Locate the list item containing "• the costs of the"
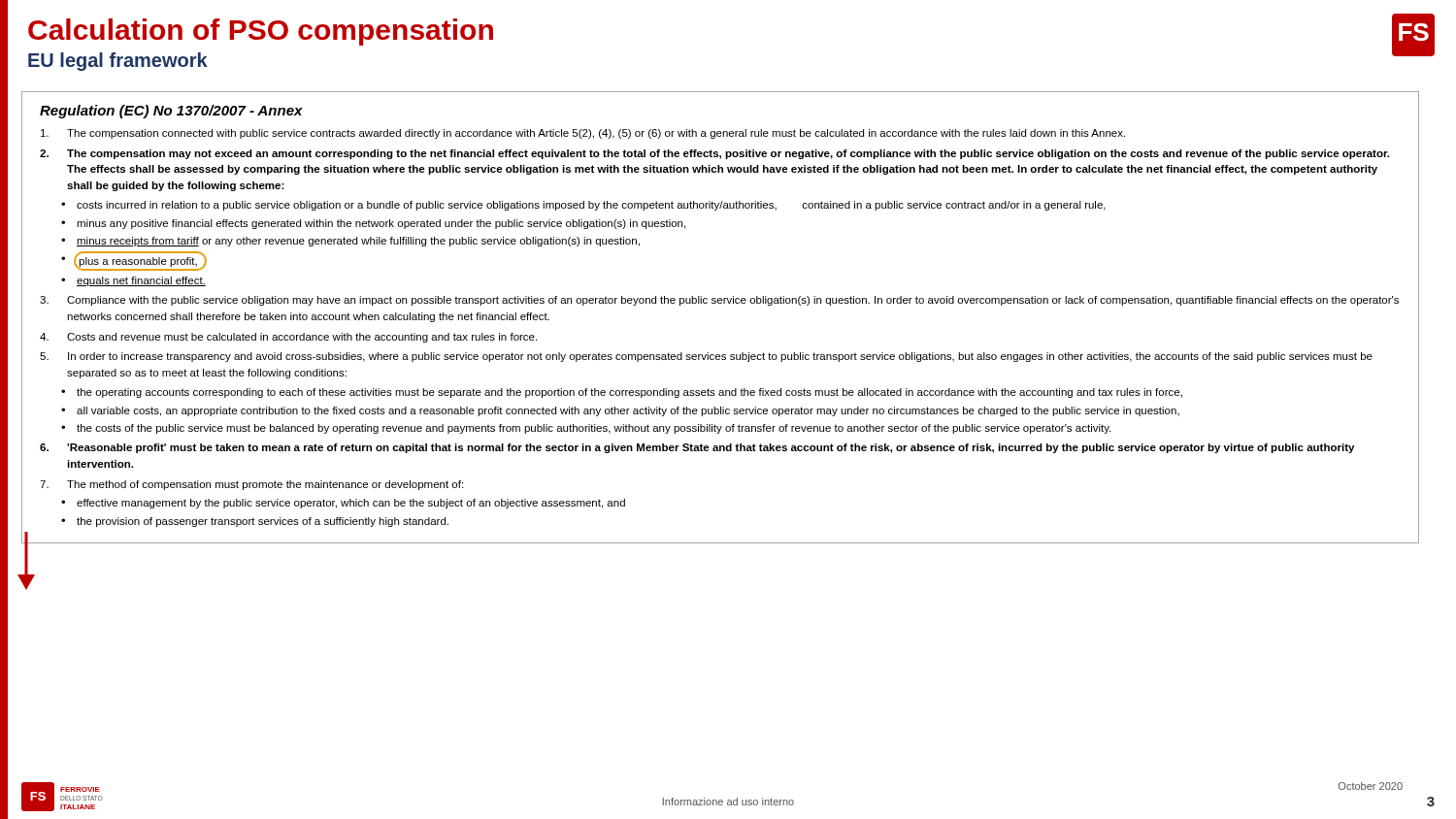This screenshot has width=1456, height=819. click(x=586, y=429)
